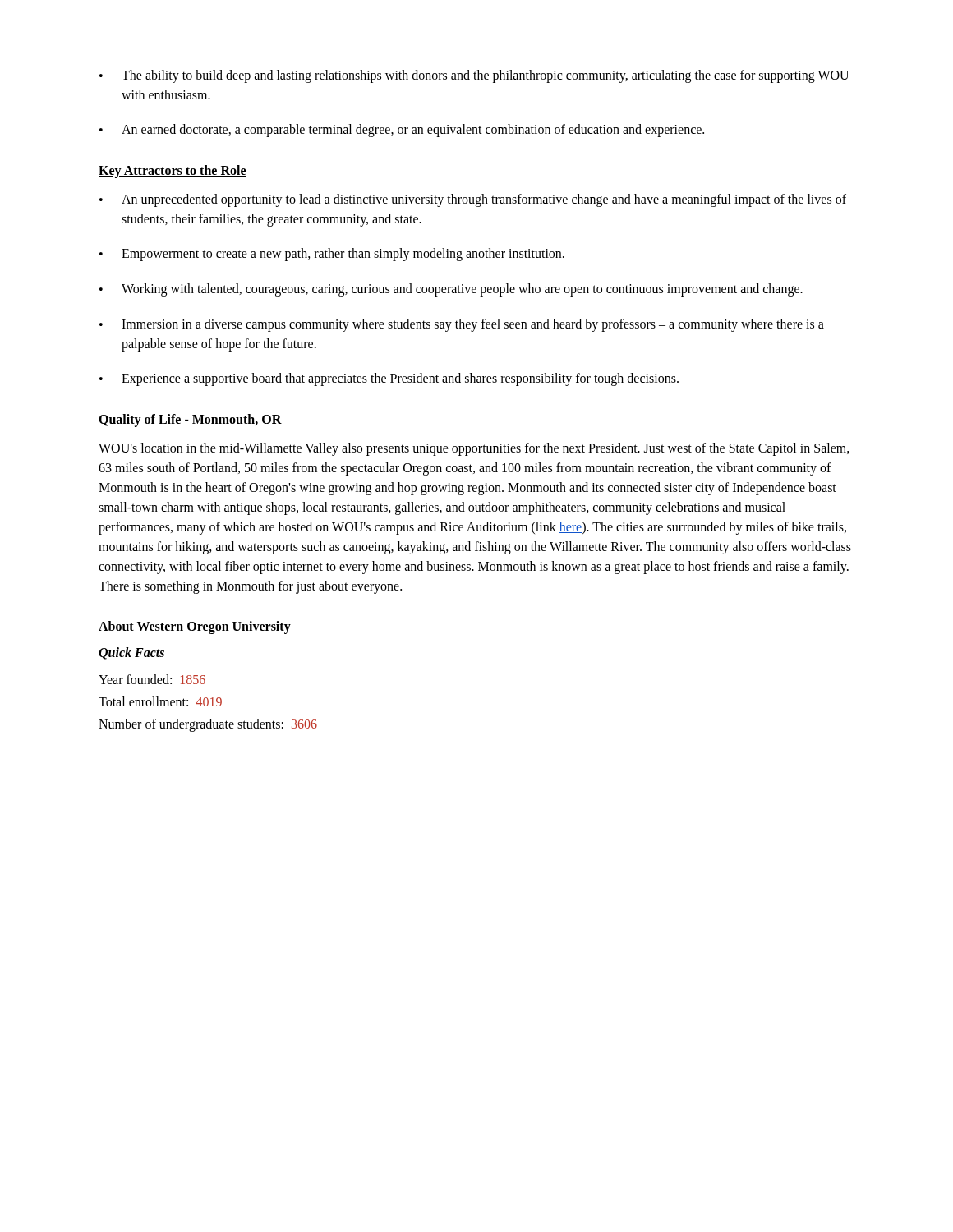Find "Quick Facts" on this page
Image resolution: width=953 pixels, height=1232 pixels.
[x=132, y=653]
